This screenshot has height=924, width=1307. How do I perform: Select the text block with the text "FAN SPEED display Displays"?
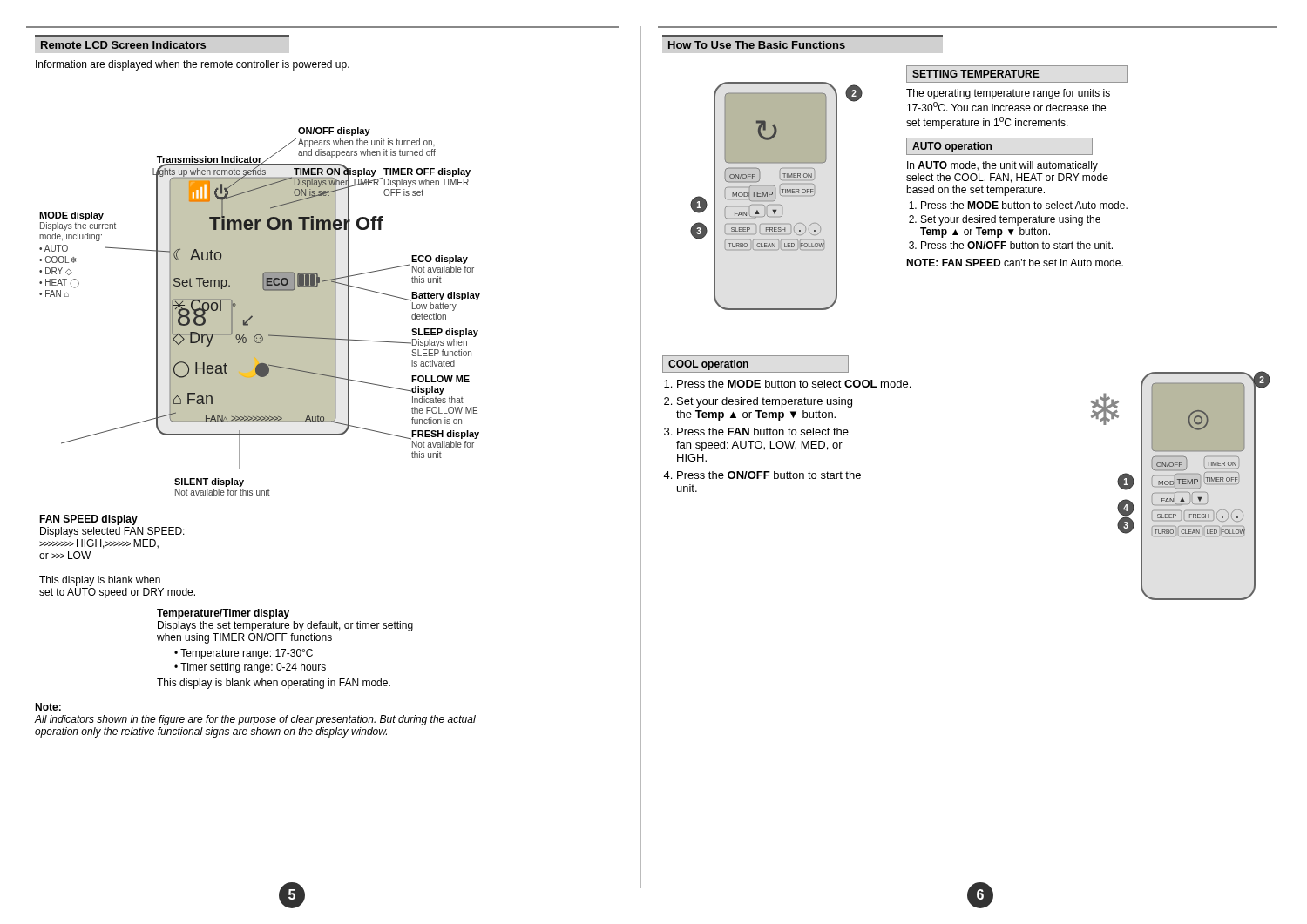click(x=118, y=556)
